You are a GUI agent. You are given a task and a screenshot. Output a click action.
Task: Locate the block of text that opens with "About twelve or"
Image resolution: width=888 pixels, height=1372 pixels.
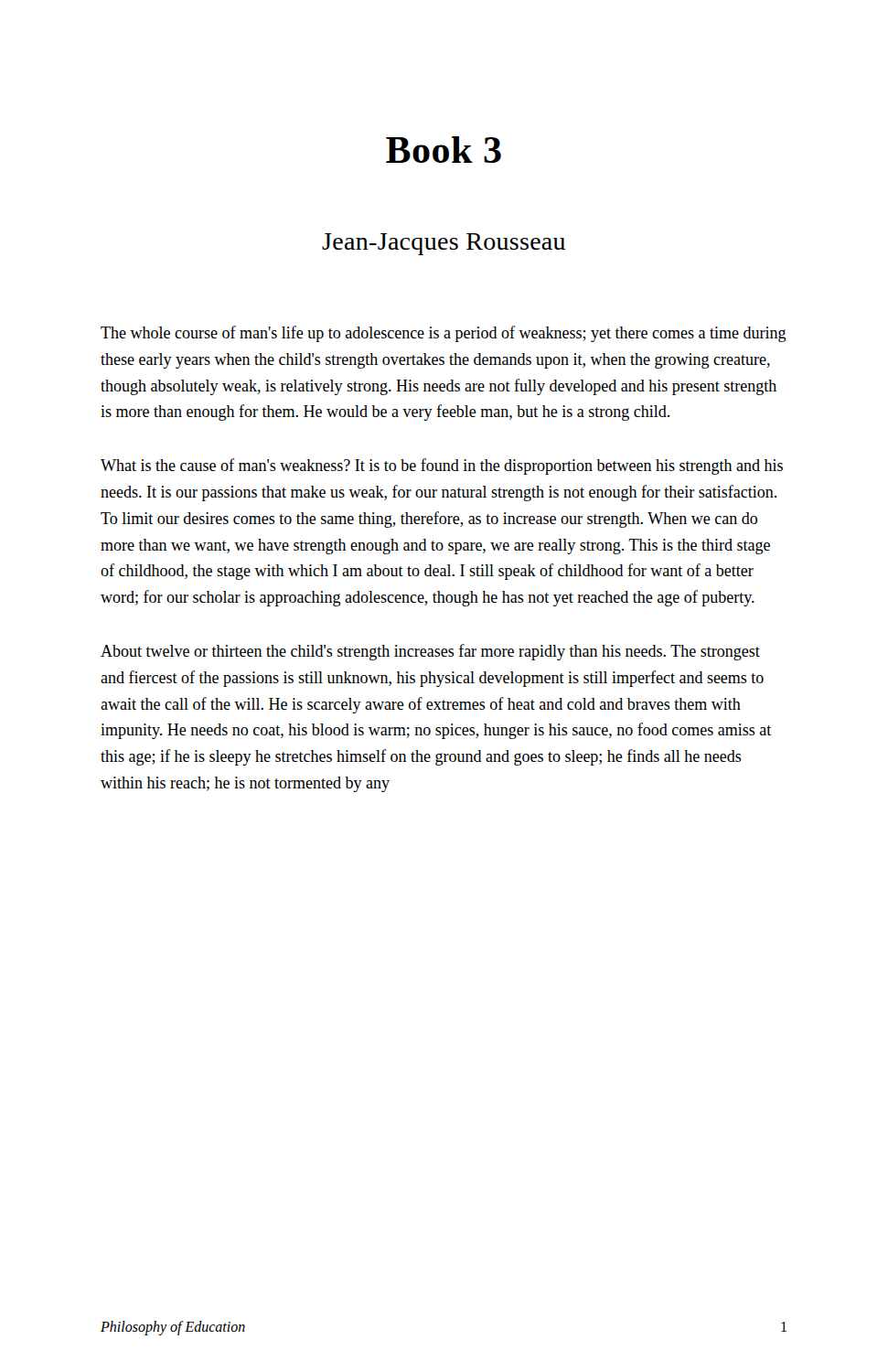point(436,717)
